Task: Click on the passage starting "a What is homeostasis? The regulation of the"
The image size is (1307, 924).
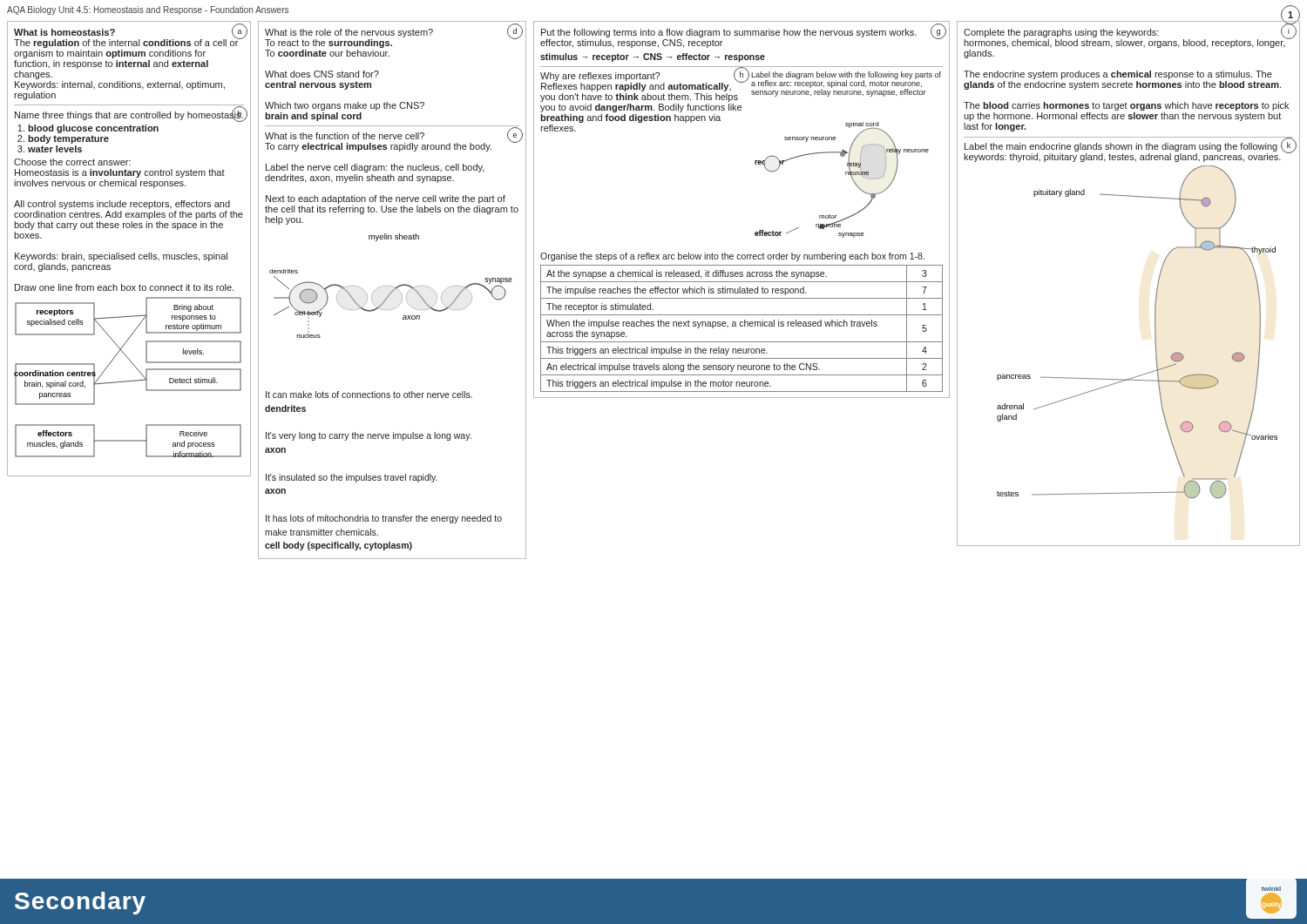Action: (x=129, y=64)
